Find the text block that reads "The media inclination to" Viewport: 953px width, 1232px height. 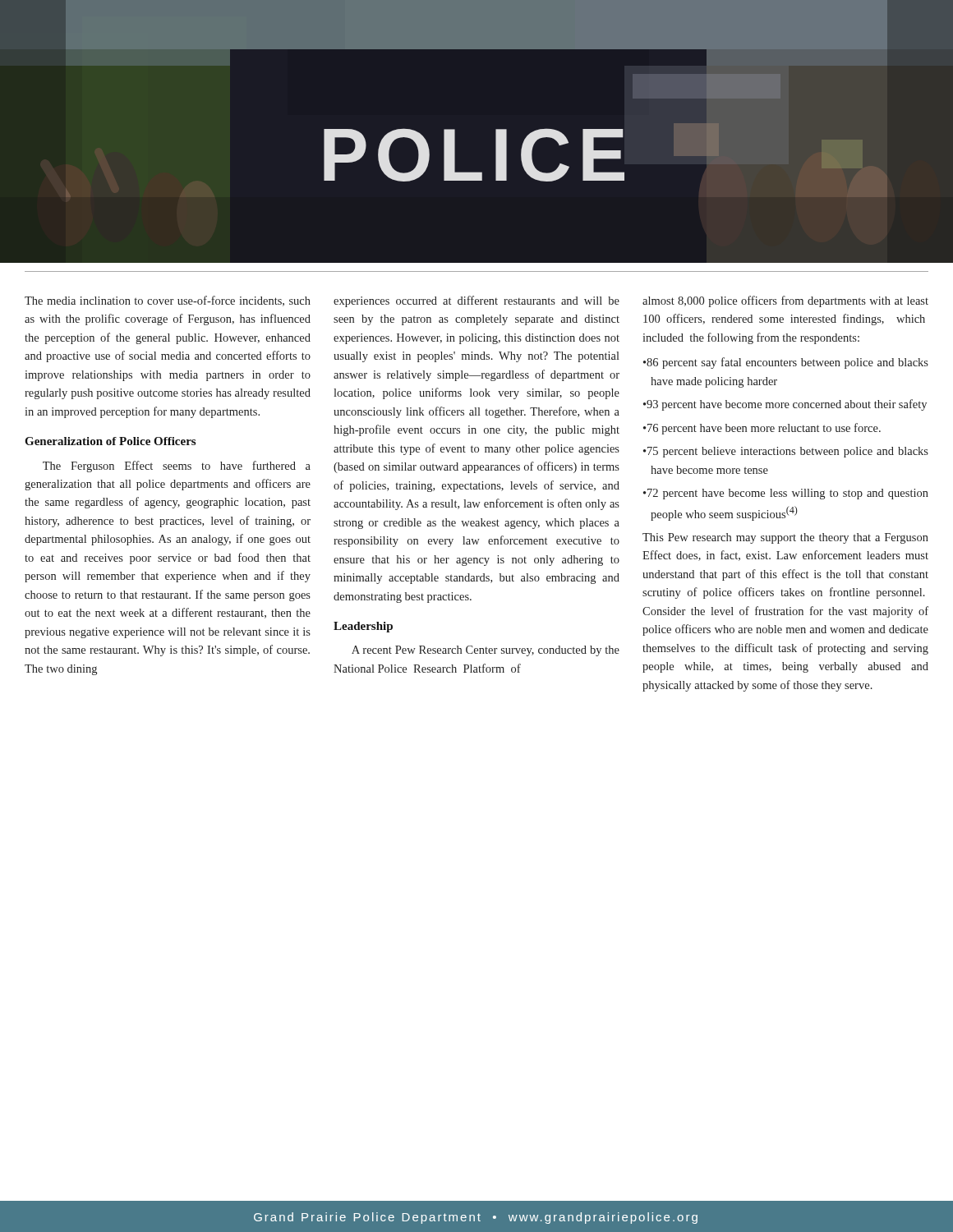point(168,485)
